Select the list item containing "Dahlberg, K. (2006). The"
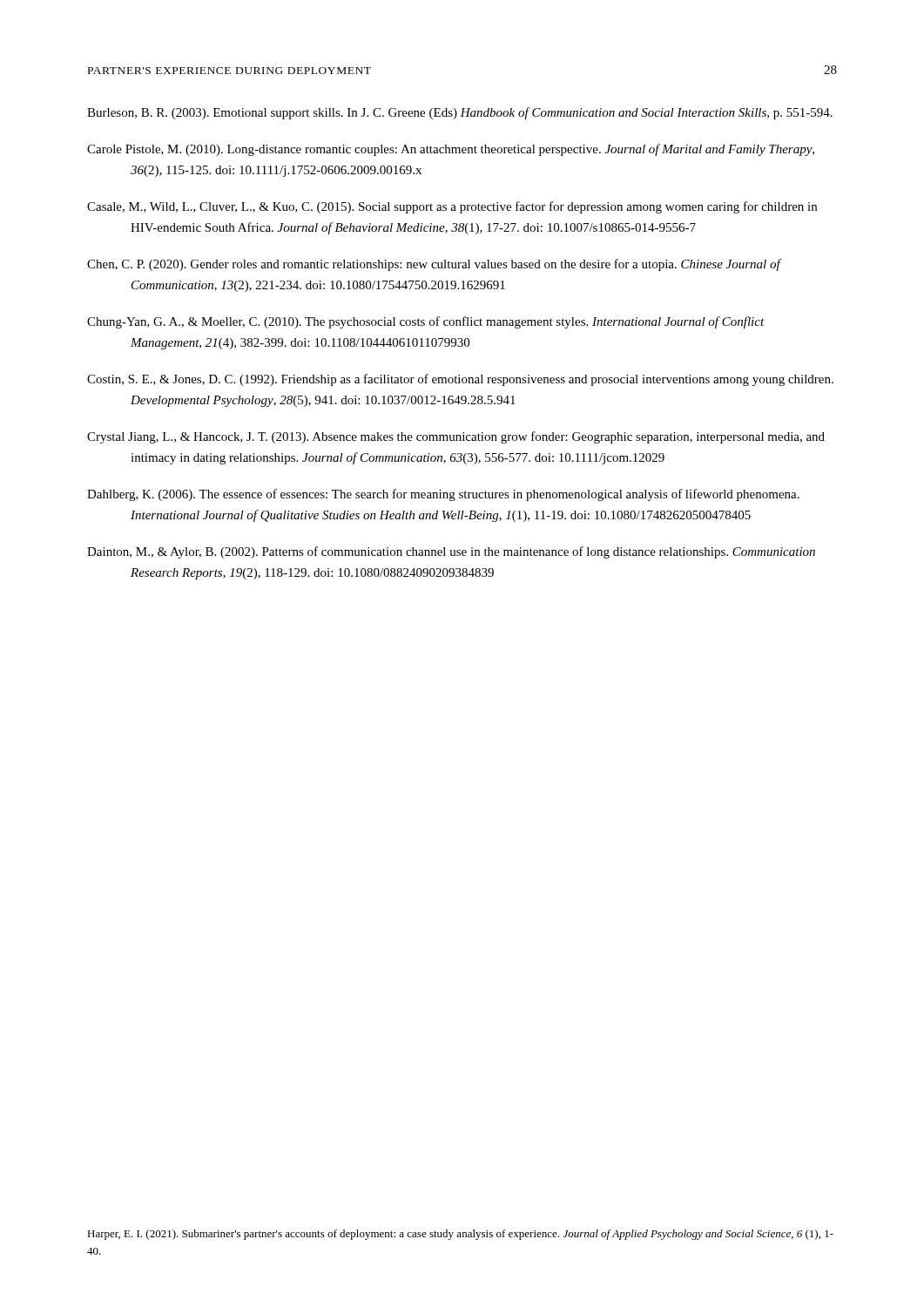Image resolution: width=924 pixels, height=1307 pixels. [444, 505]
